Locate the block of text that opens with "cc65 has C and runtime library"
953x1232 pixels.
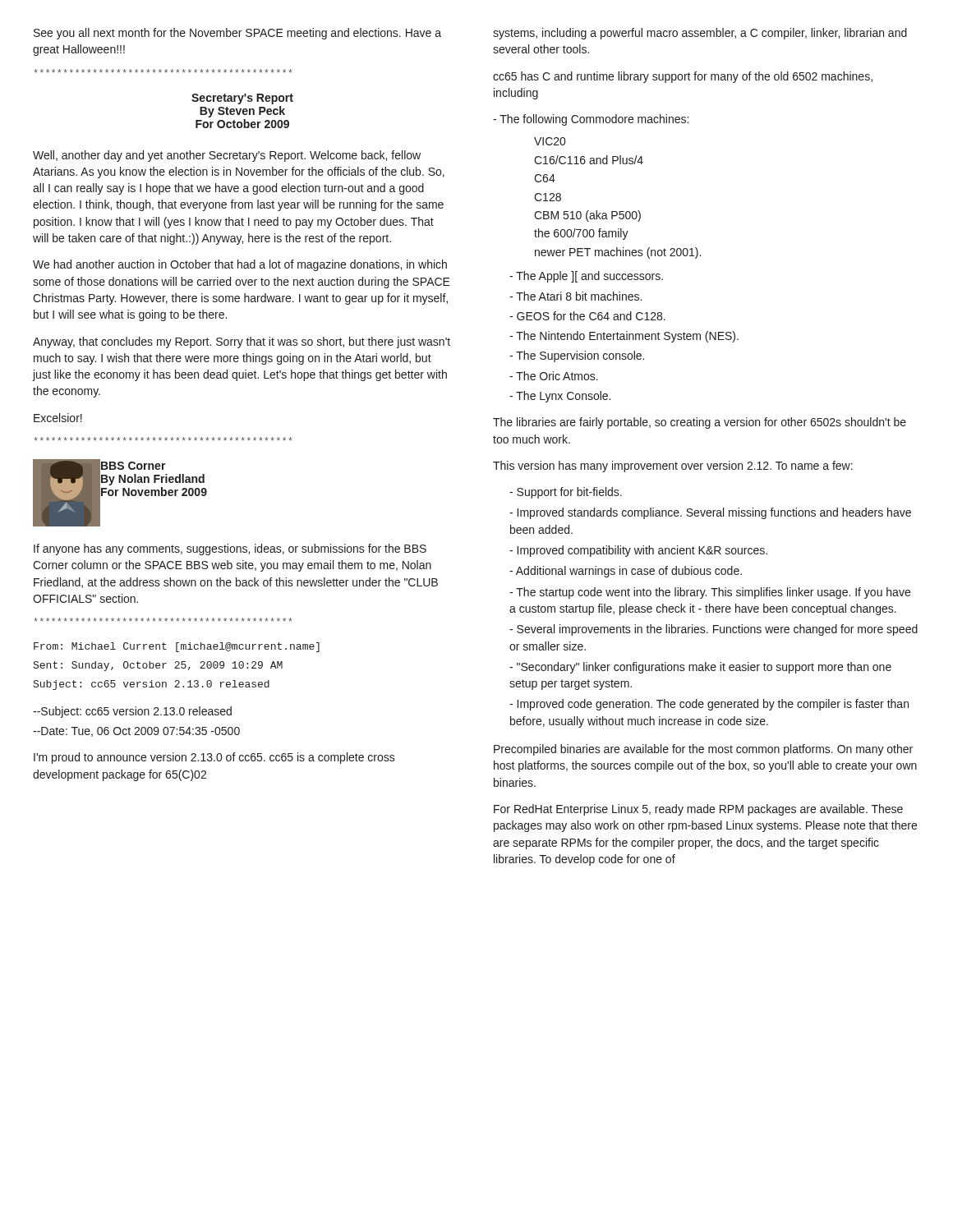[707, 85]
